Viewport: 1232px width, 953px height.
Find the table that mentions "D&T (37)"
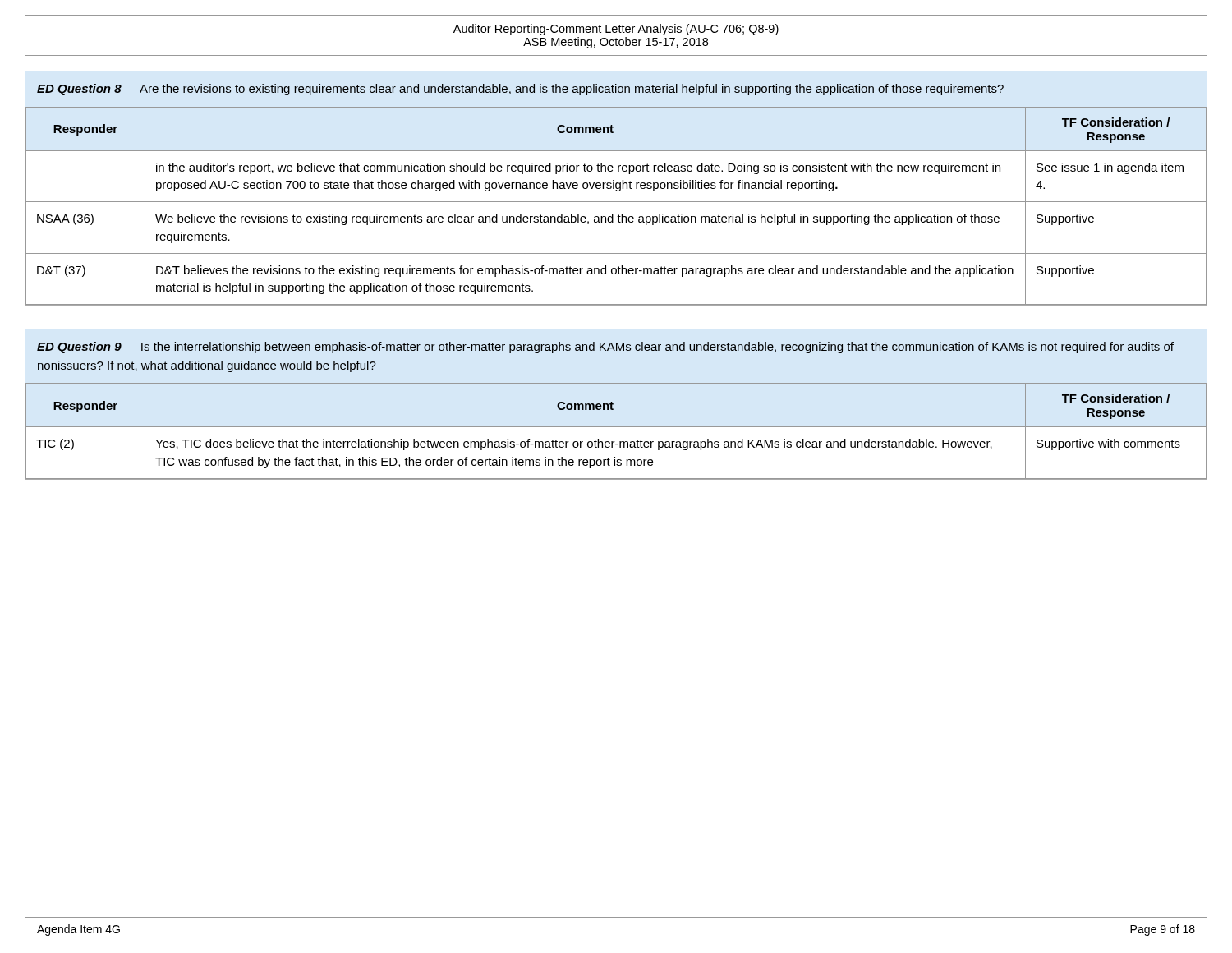point(616,206)
